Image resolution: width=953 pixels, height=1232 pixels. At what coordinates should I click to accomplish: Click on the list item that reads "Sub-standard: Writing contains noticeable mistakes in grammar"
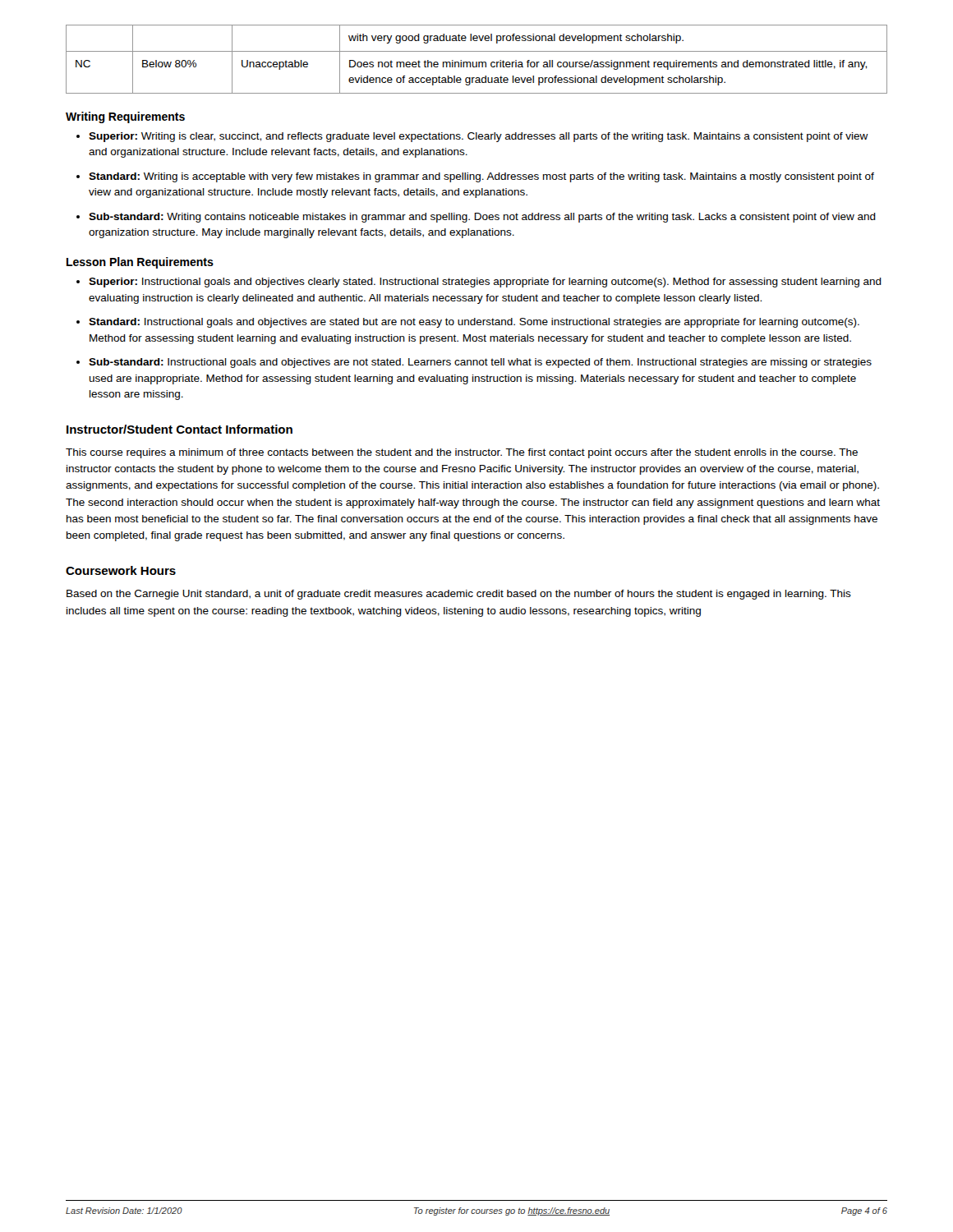pyautogui.click(x=476, y=225)
